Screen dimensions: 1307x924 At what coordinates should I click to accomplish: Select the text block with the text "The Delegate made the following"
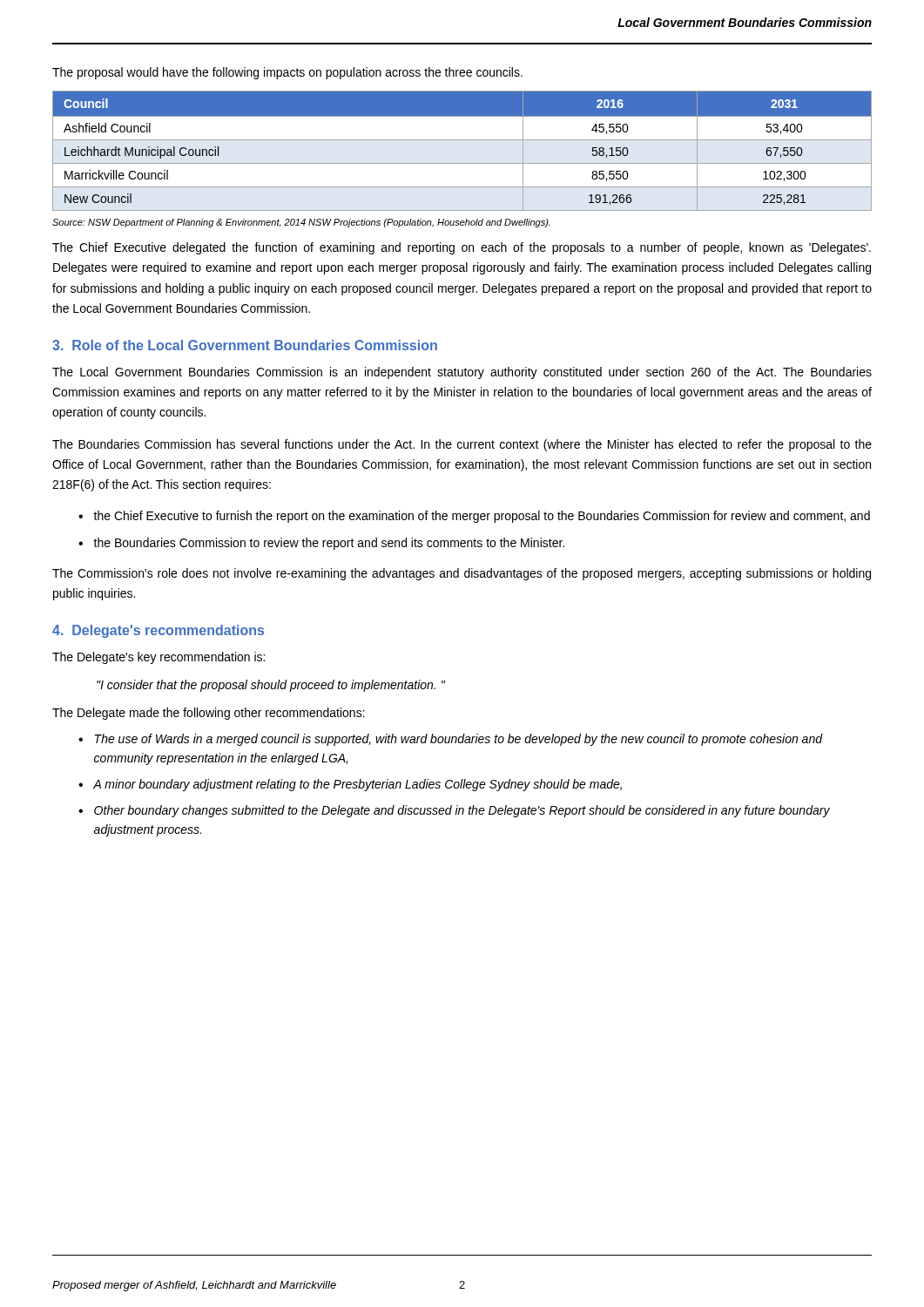[209, 713]
